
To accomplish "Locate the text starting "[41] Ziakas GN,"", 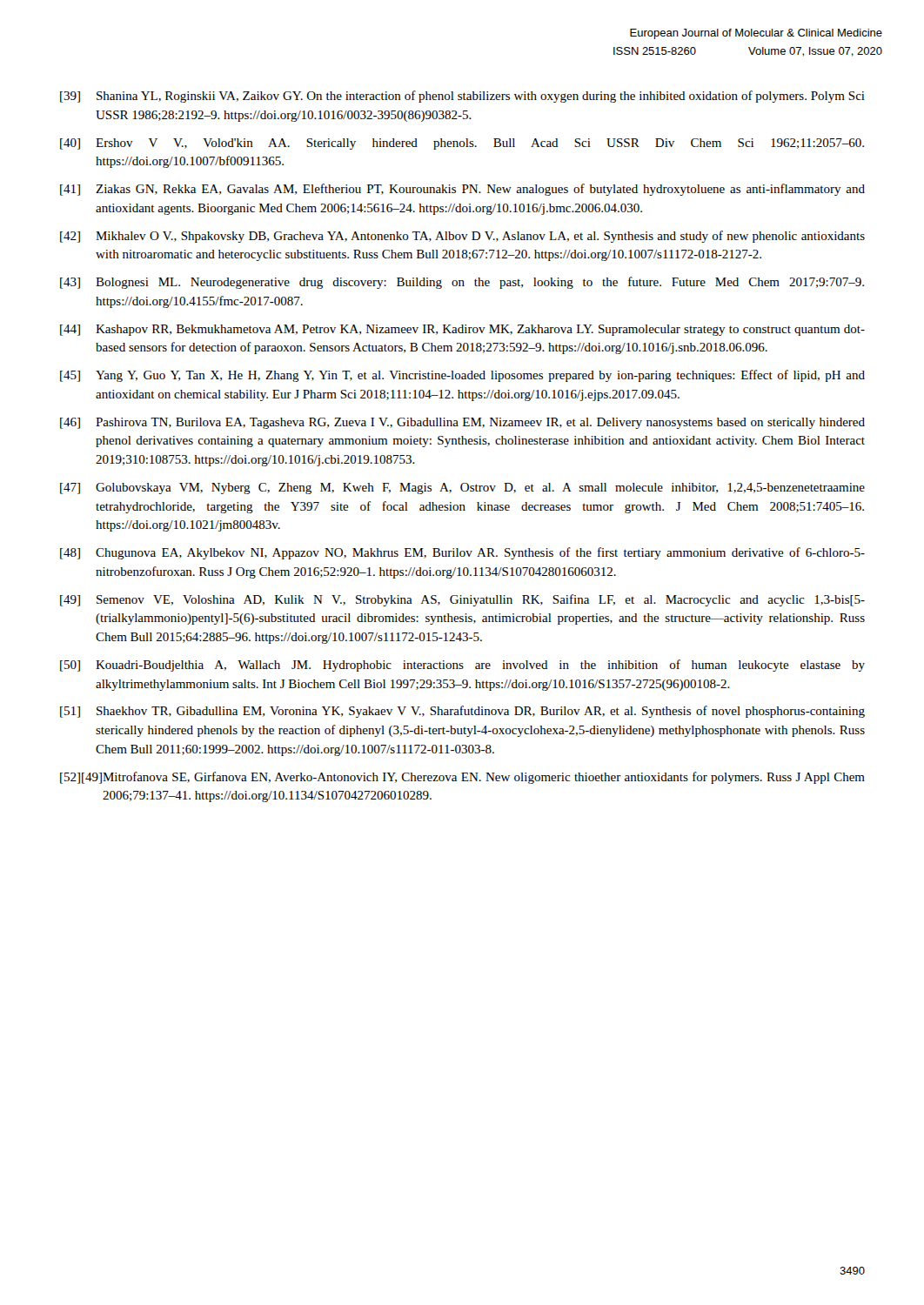I will pyautogui.click(x=462, y=199).
